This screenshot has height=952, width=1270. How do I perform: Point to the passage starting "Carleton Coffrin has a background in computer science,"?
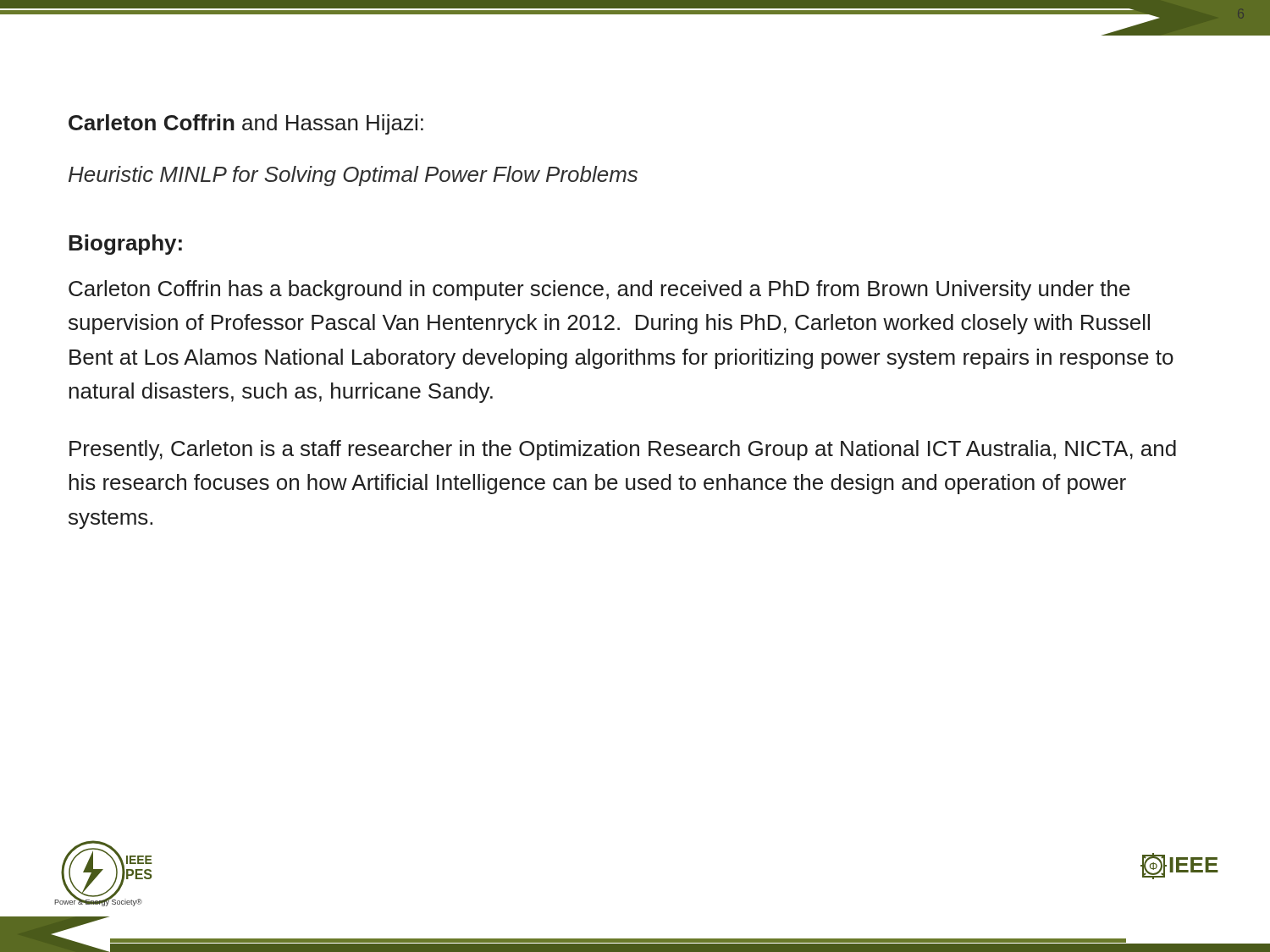click(621, 340)
